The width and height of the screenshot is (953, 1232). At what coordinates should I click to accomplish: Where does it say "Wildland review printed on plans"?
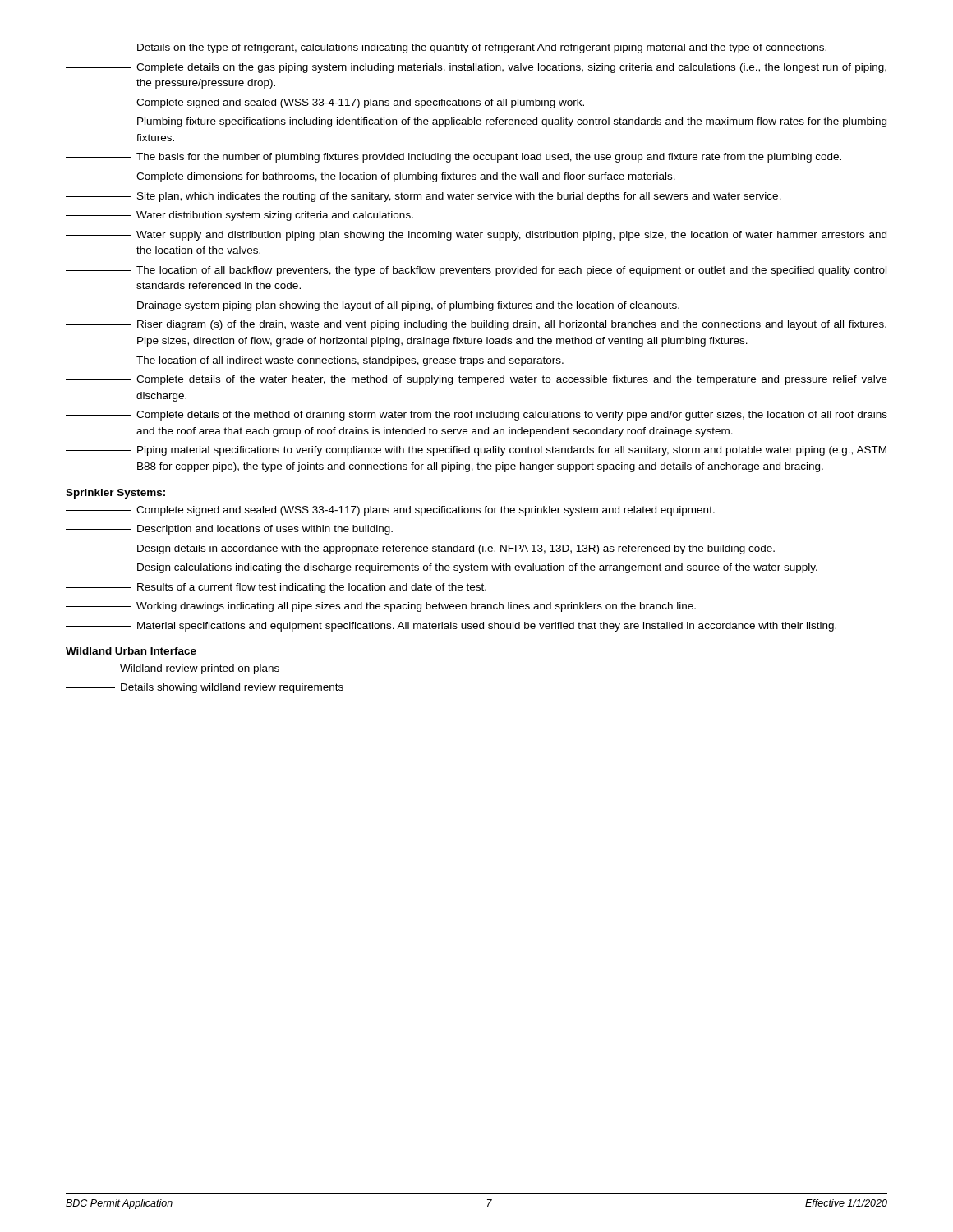coord(173,669)
